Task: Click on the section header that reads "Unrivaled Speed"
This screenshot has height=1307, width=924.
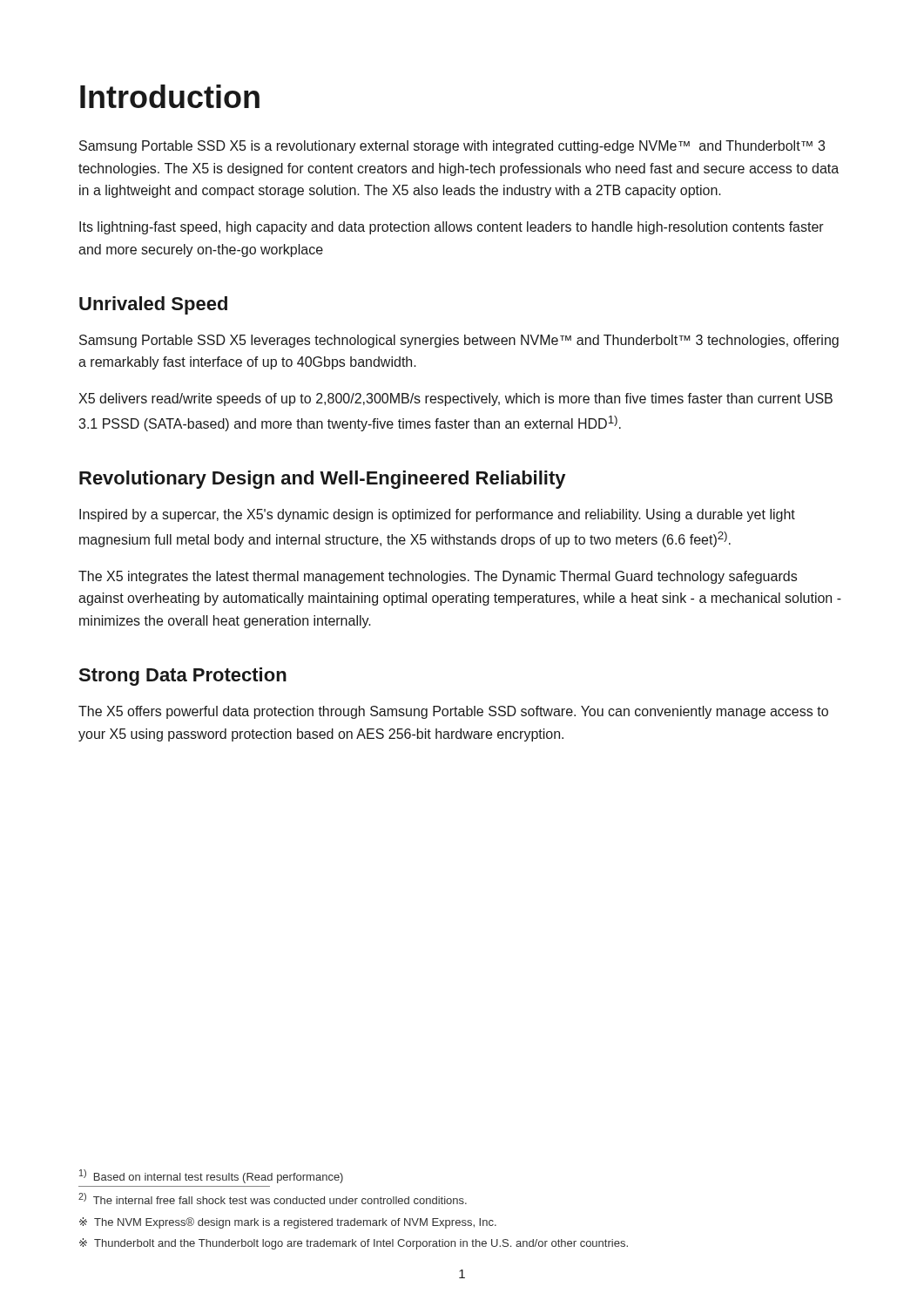Action: tap(153, 304)
